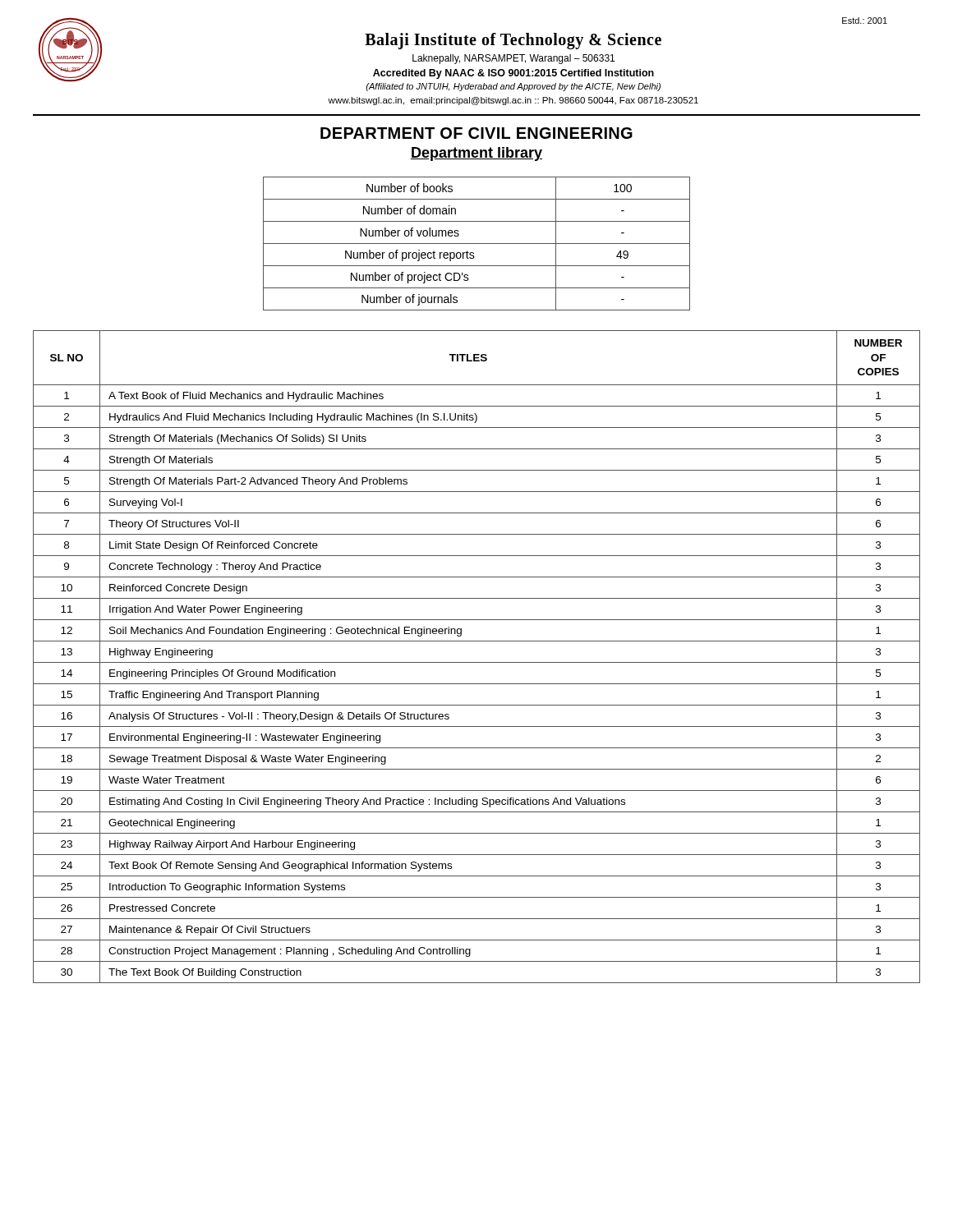The image size is (953, 1232).
Task: Select the table that reads "Number of domain"
Action: tap(476, 244)
